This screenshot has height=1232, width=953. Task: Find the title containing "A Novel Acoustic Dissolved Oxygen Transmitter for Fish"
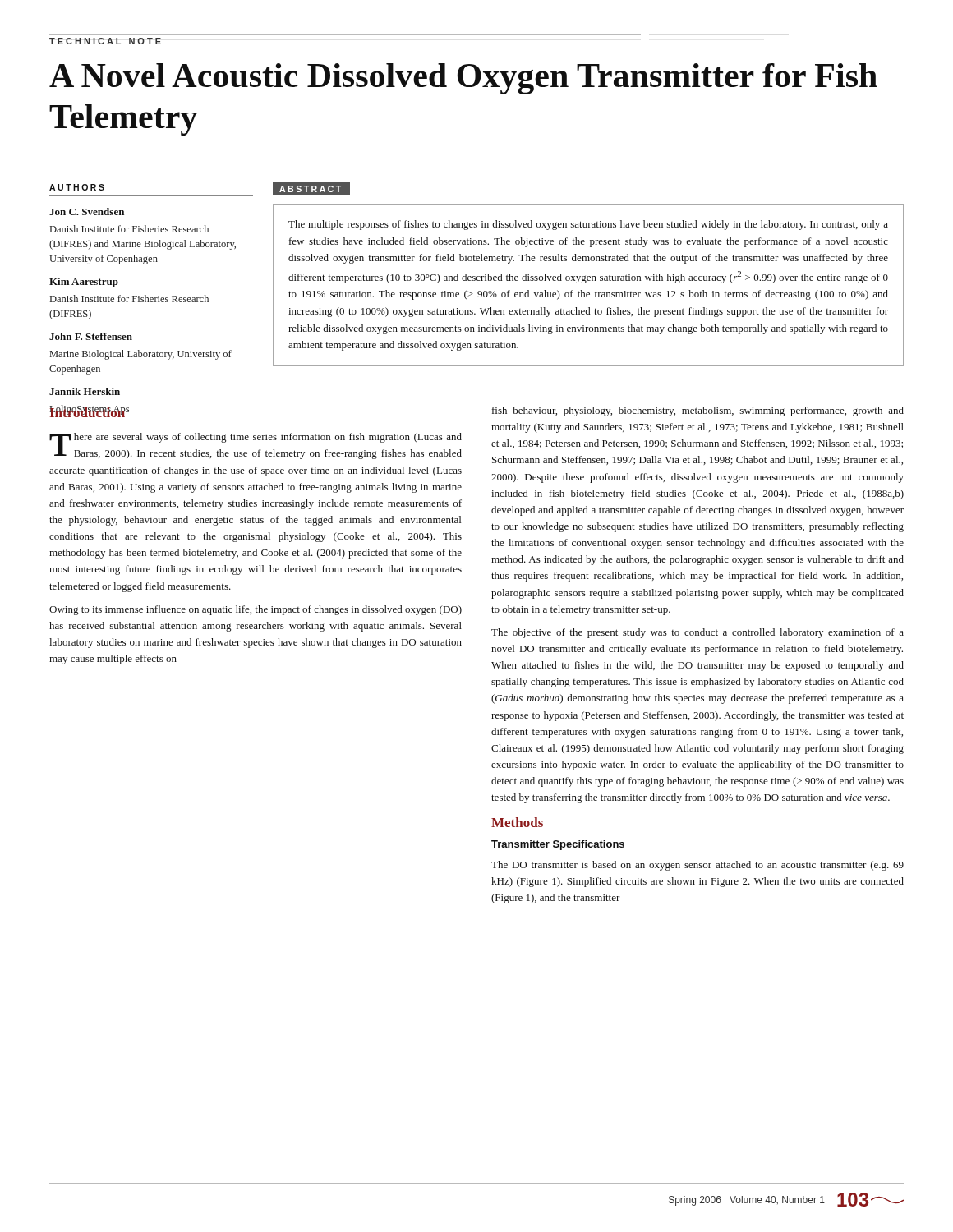tap(476, 97)
